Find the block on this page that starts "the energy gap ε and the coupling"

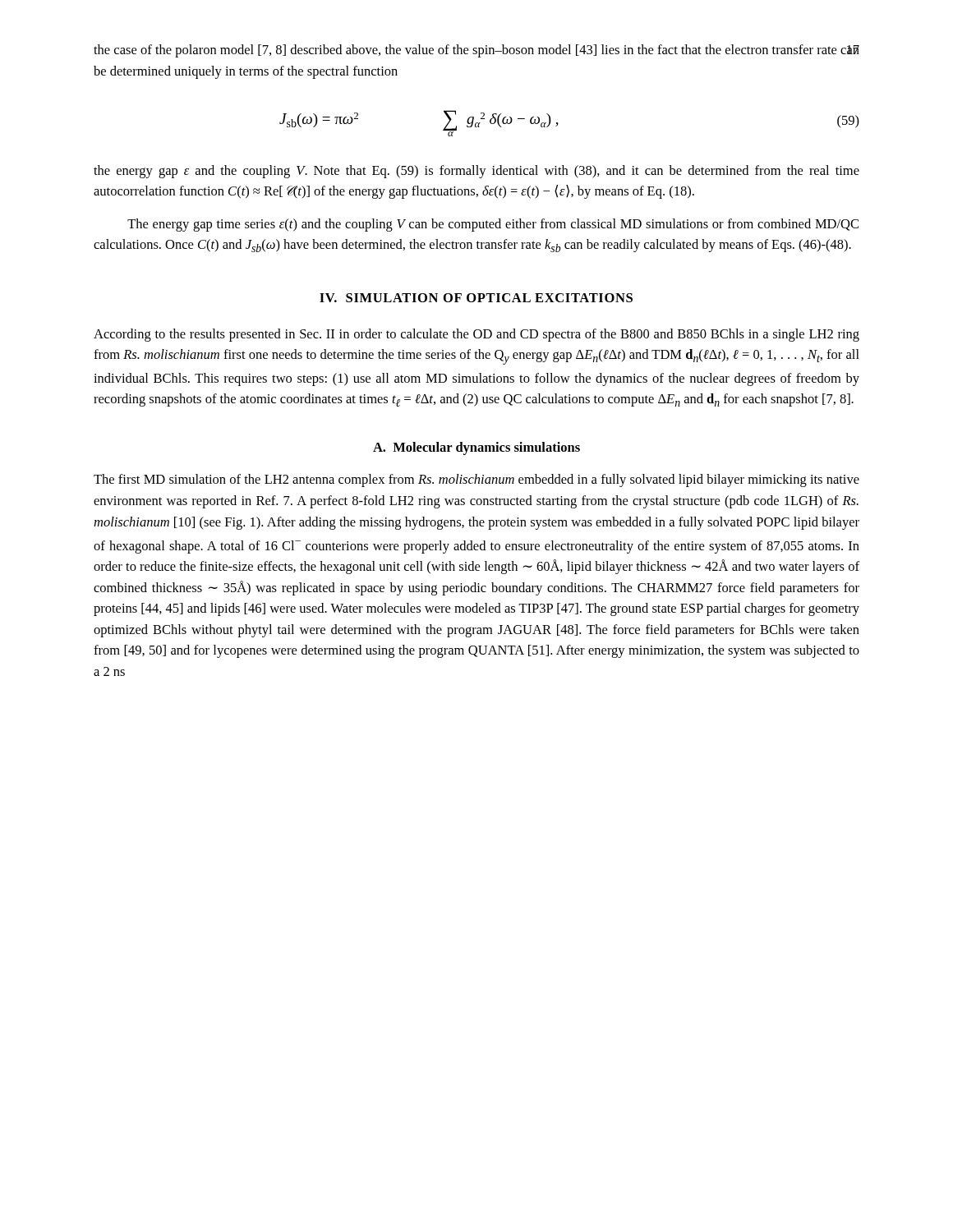tap(476, 181)
